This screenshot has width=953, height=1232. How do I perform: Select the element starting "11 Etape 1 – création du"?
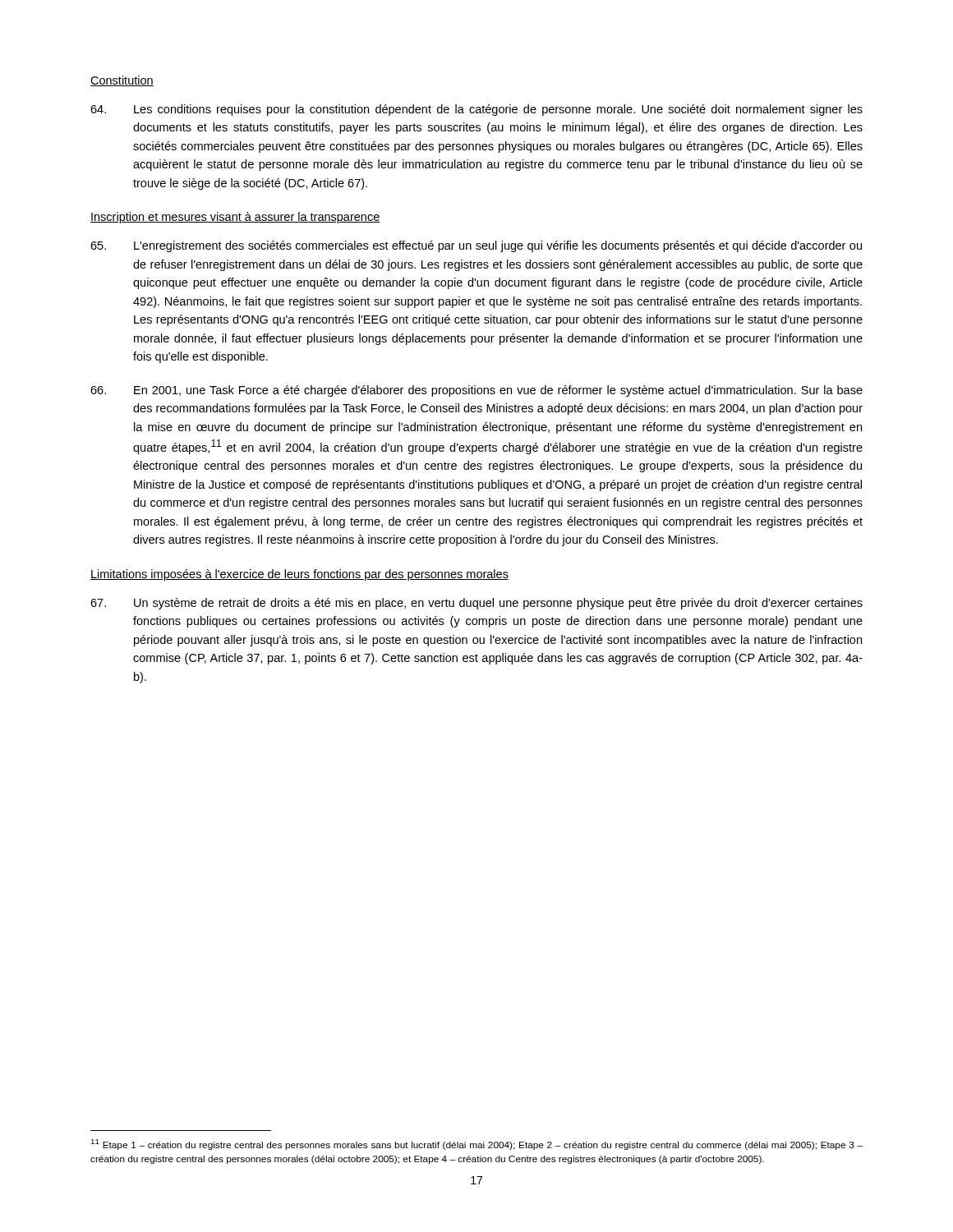click(x=476, y=1151)
